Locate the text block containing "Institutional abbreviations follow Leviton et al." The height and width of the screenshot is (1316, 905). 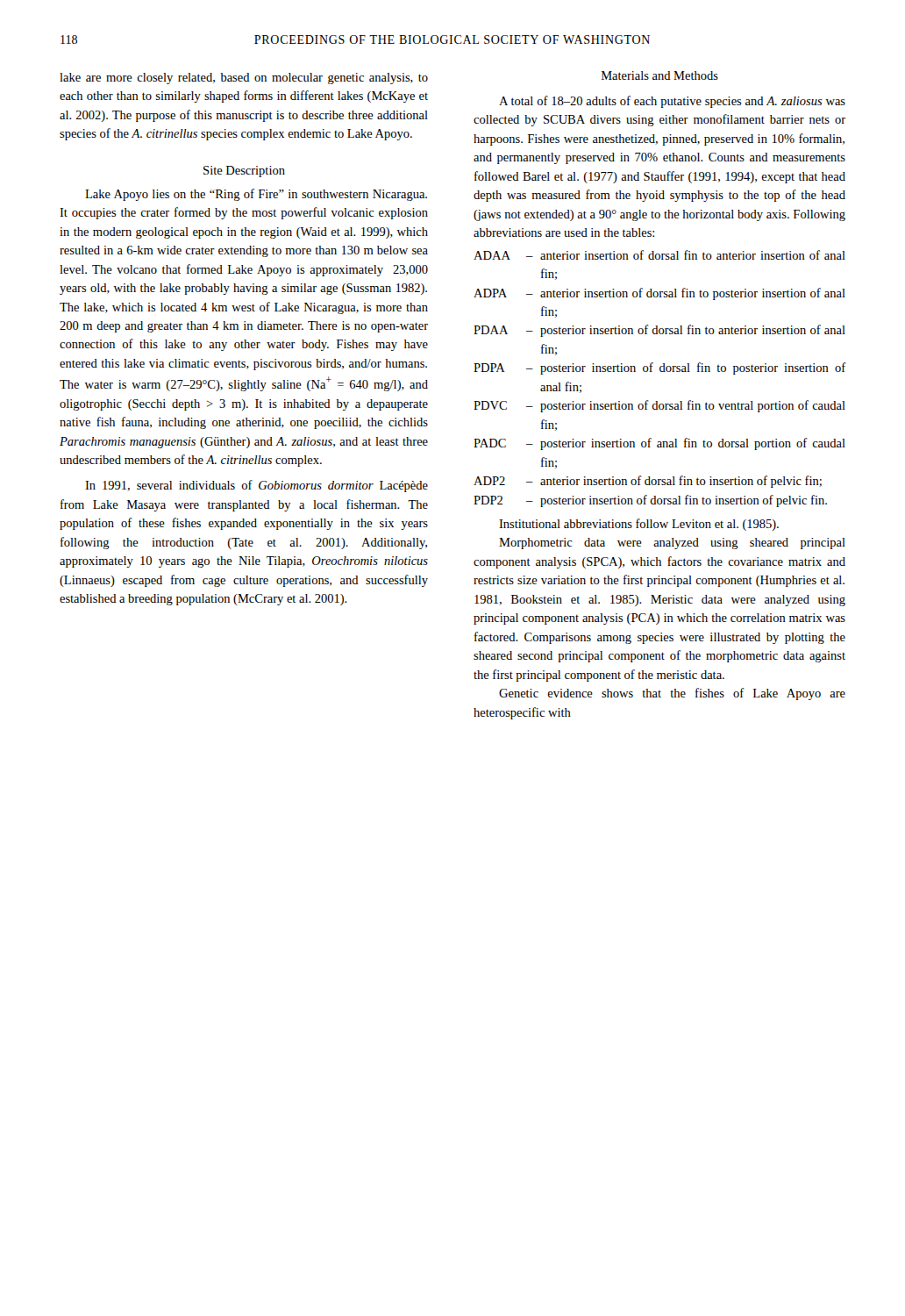point(659,524)
